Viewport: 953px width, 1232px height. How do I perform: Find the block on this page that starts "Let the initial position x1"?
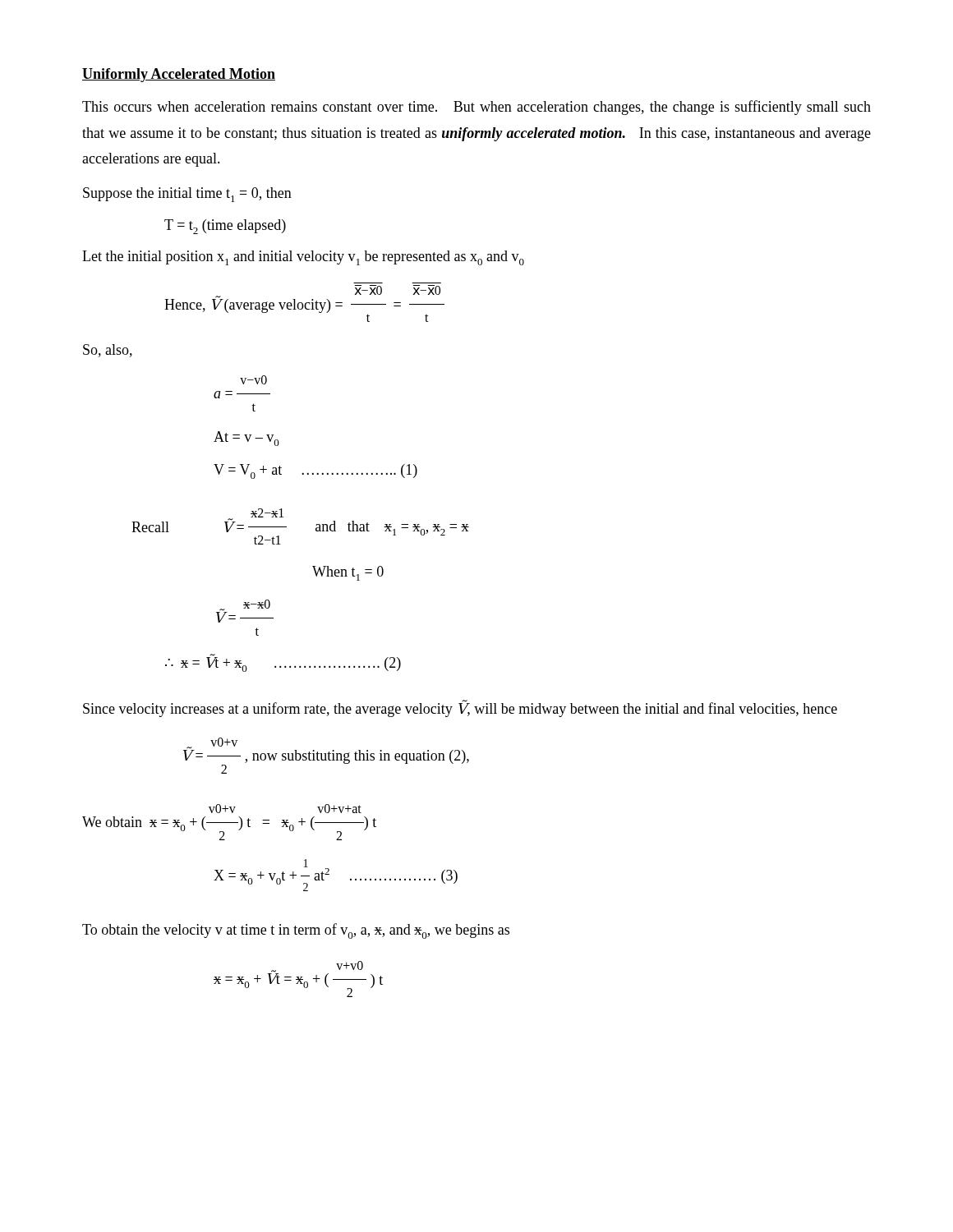(303, 258)
